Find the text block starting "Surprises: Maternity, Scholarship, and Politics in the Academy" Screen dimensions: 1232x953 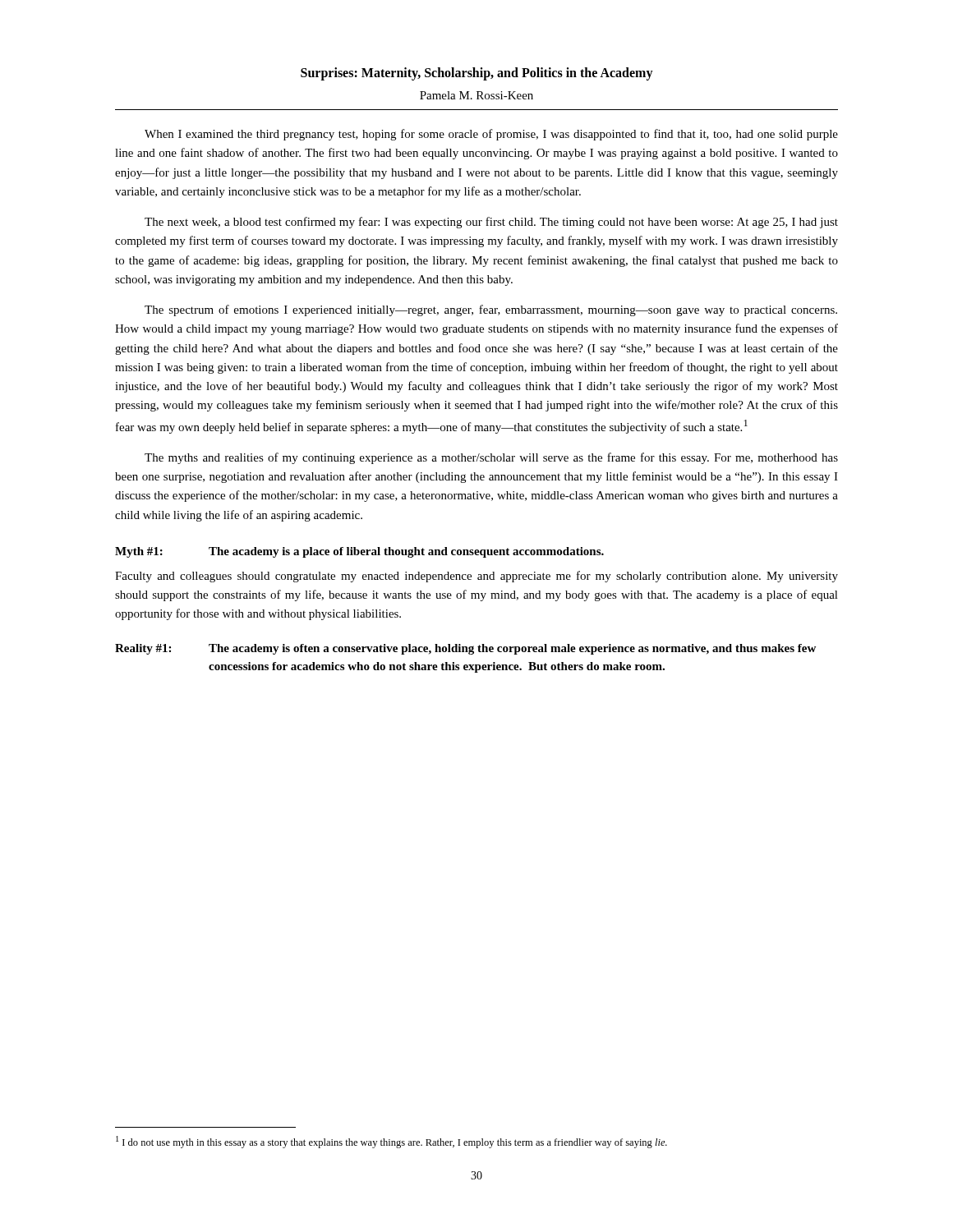(476, 73)
